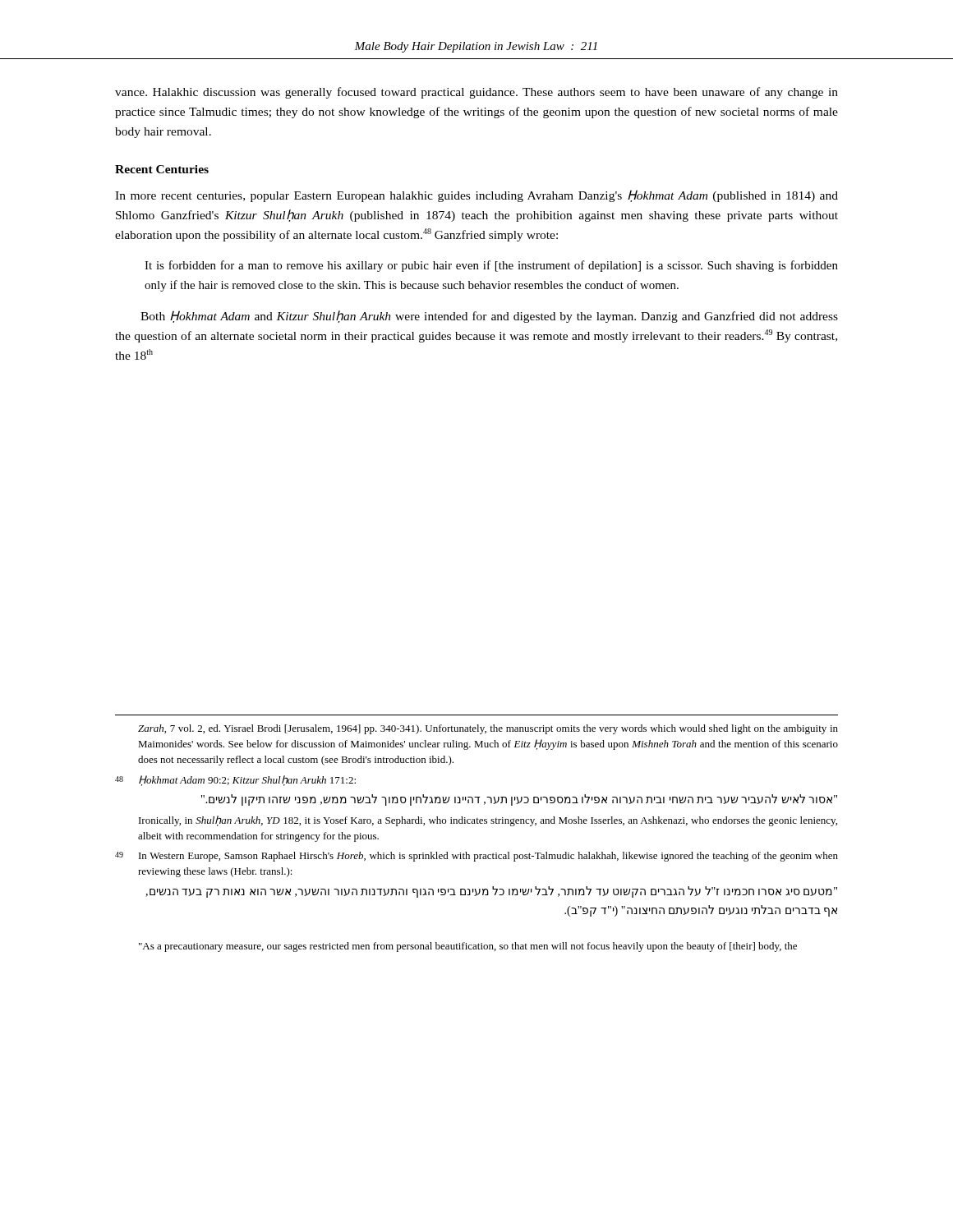Where is the passage that starts "vance. Halakhic discussion was"?
Viewport: 953px width, 1232px height.
[x=476, y=112]
